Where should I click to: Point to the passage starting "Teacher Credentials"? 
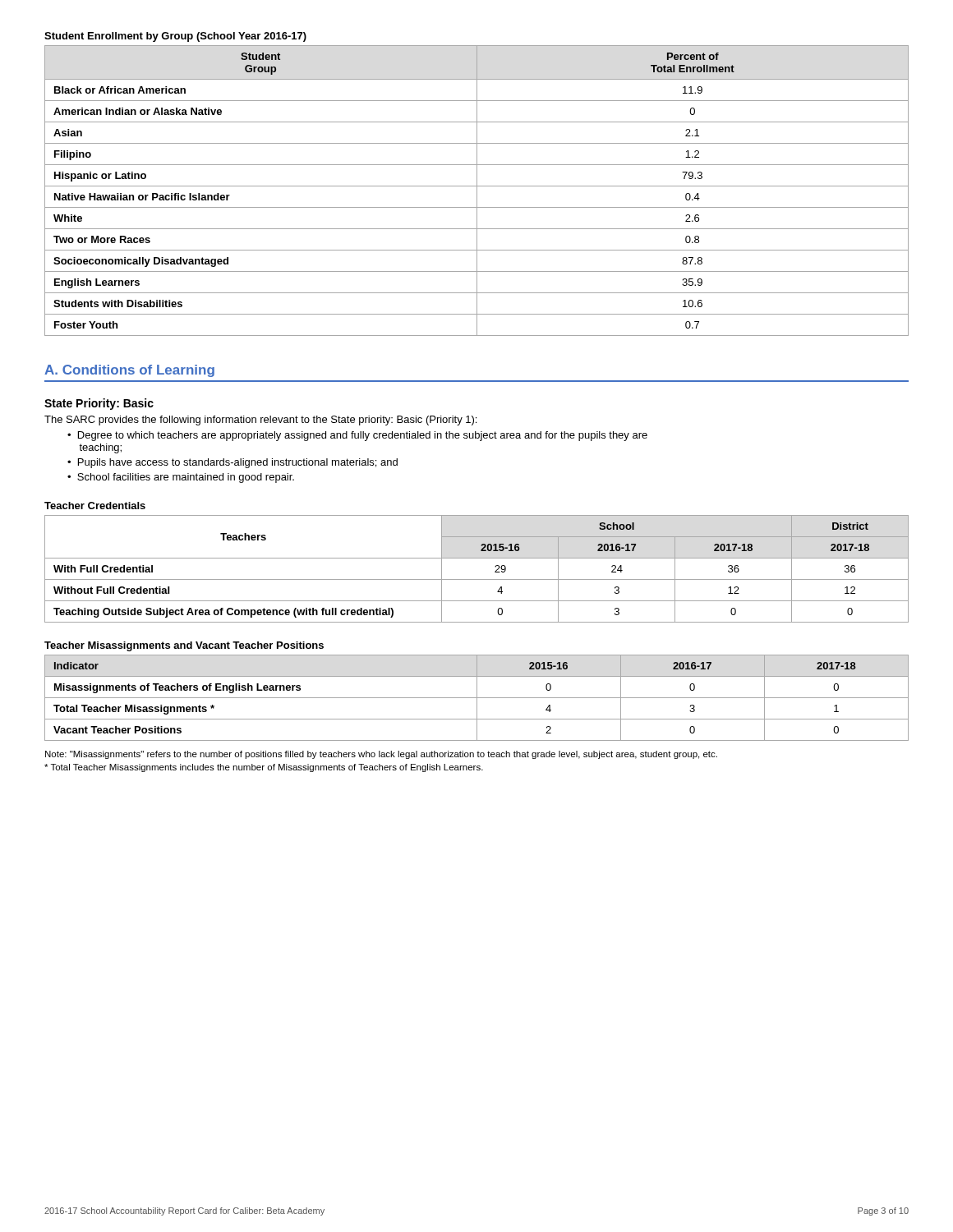tap(95, 505)
